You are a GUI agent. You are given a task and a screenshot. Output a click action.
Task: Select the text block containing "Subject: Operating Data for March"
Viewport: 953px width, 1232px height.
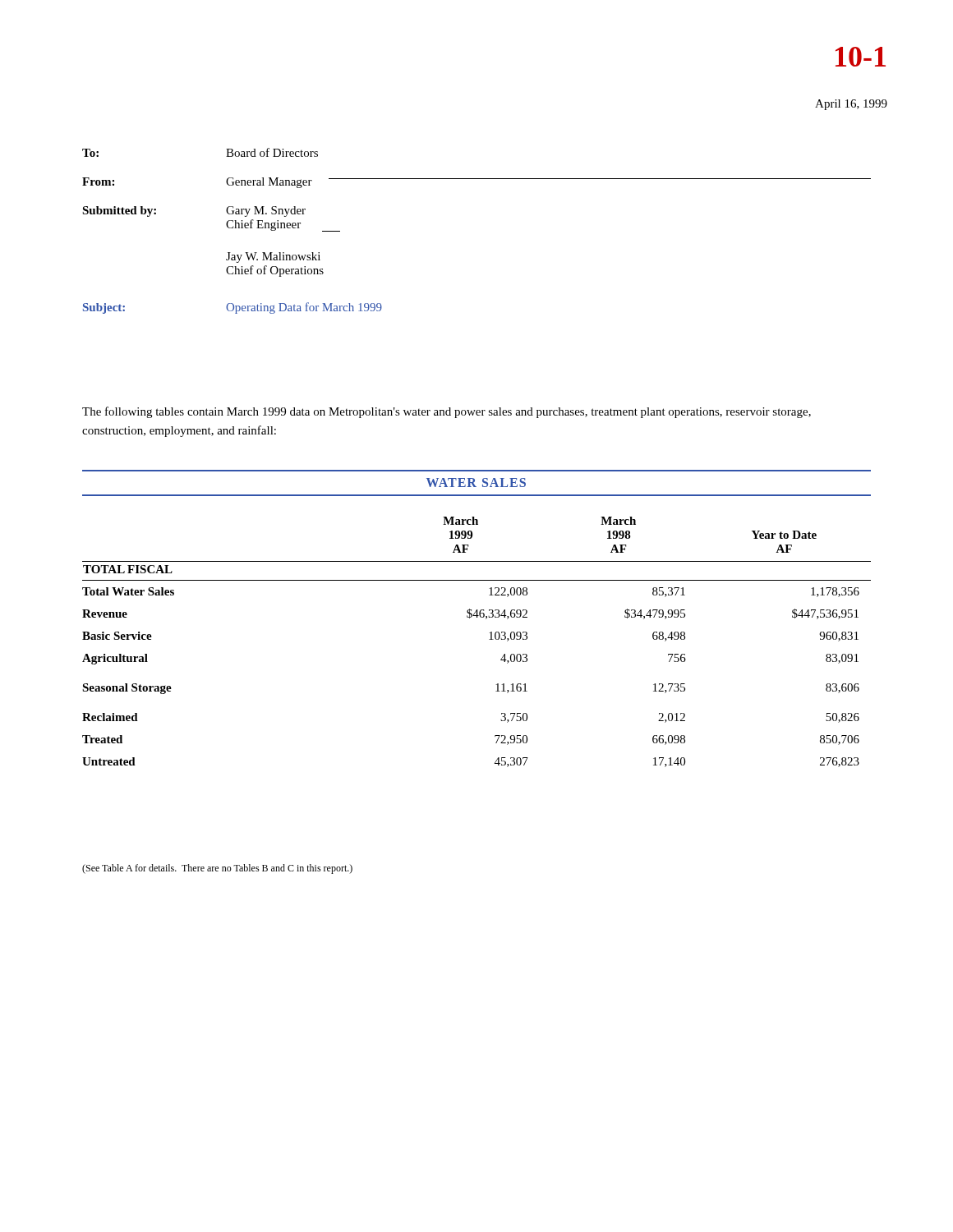232,308
